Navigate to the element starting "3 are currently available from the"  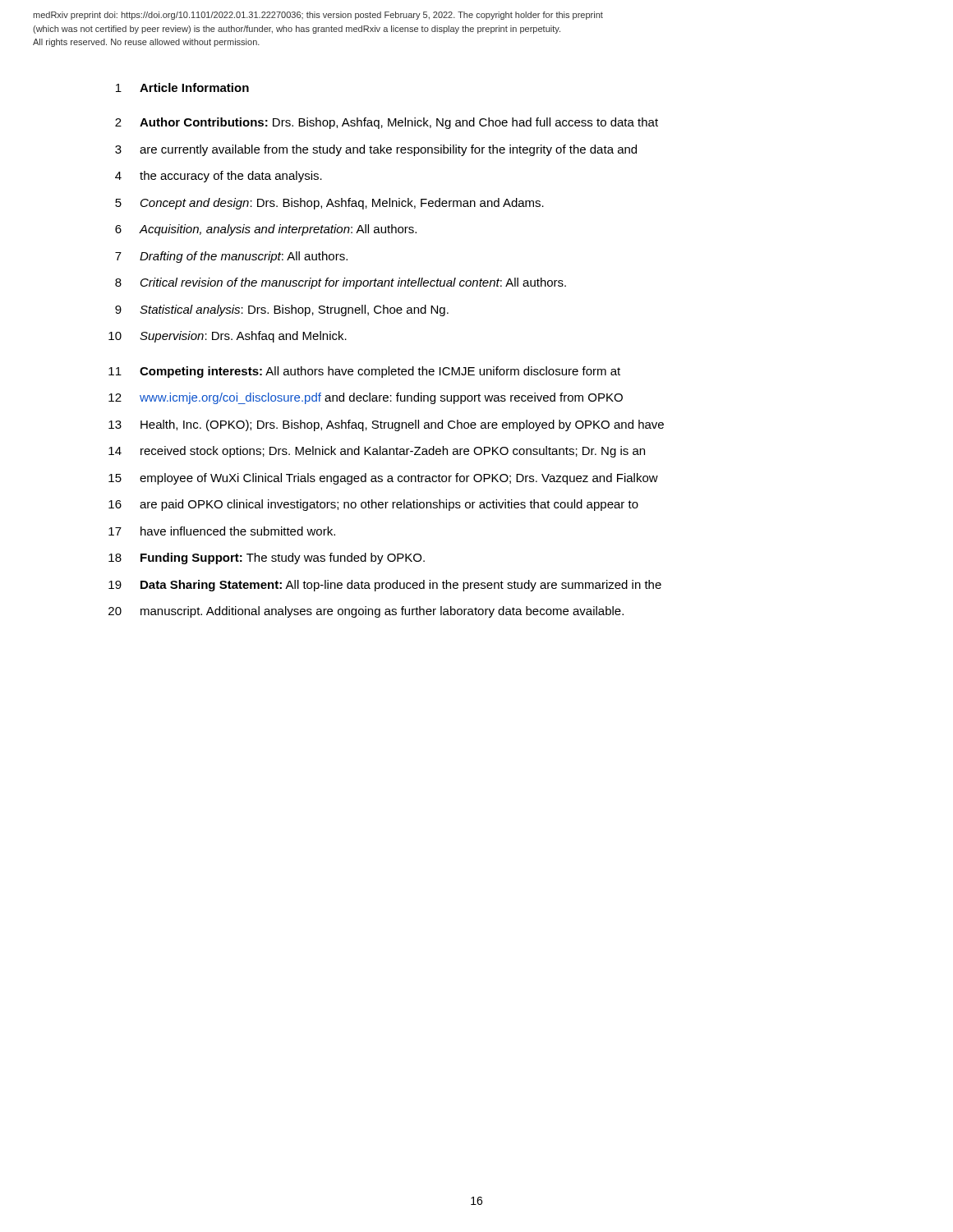coord(468,149)
